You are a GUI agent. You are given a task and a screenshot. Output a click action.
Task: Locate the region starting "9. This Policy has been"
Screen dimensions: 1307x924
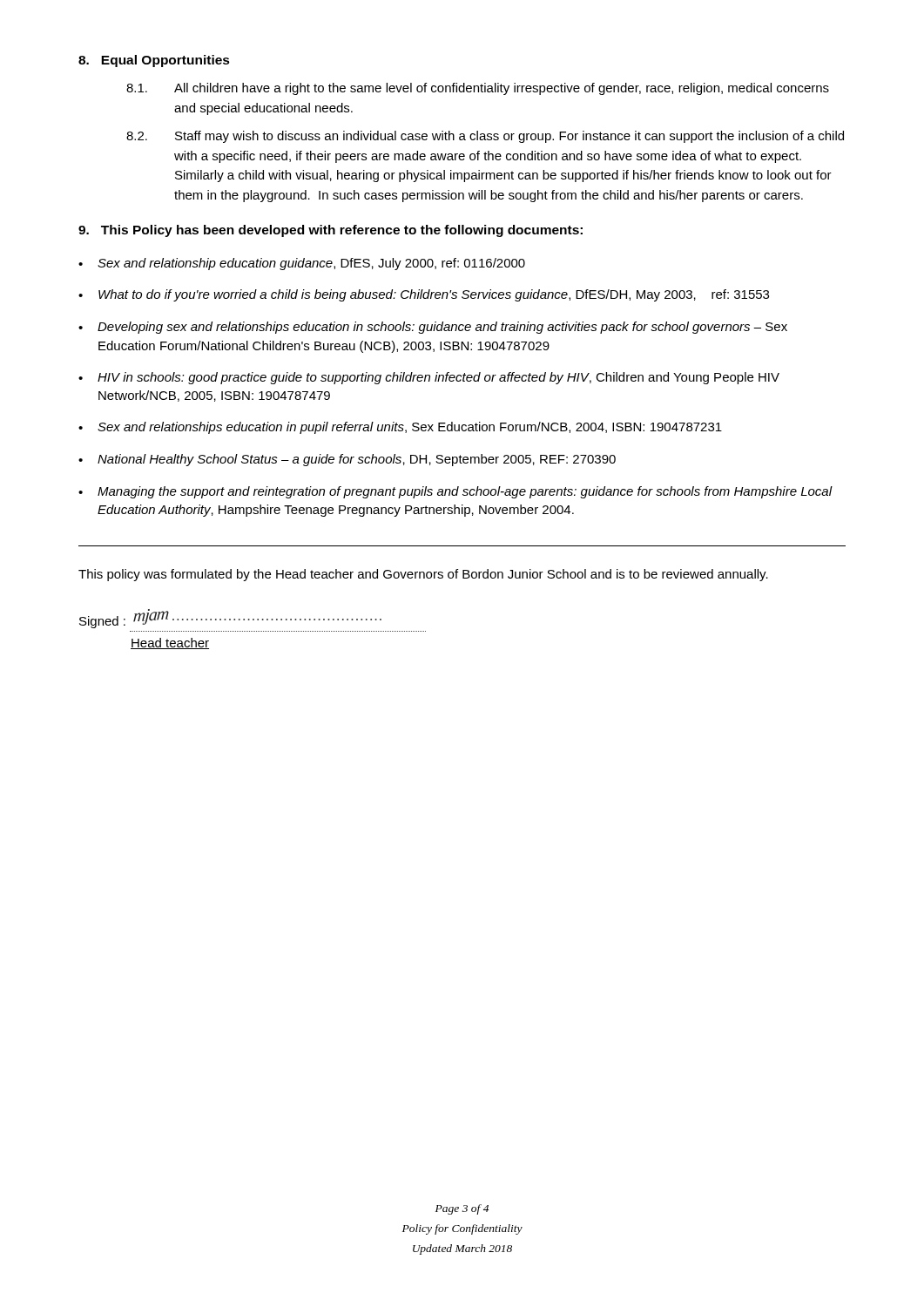coord(331,230)
